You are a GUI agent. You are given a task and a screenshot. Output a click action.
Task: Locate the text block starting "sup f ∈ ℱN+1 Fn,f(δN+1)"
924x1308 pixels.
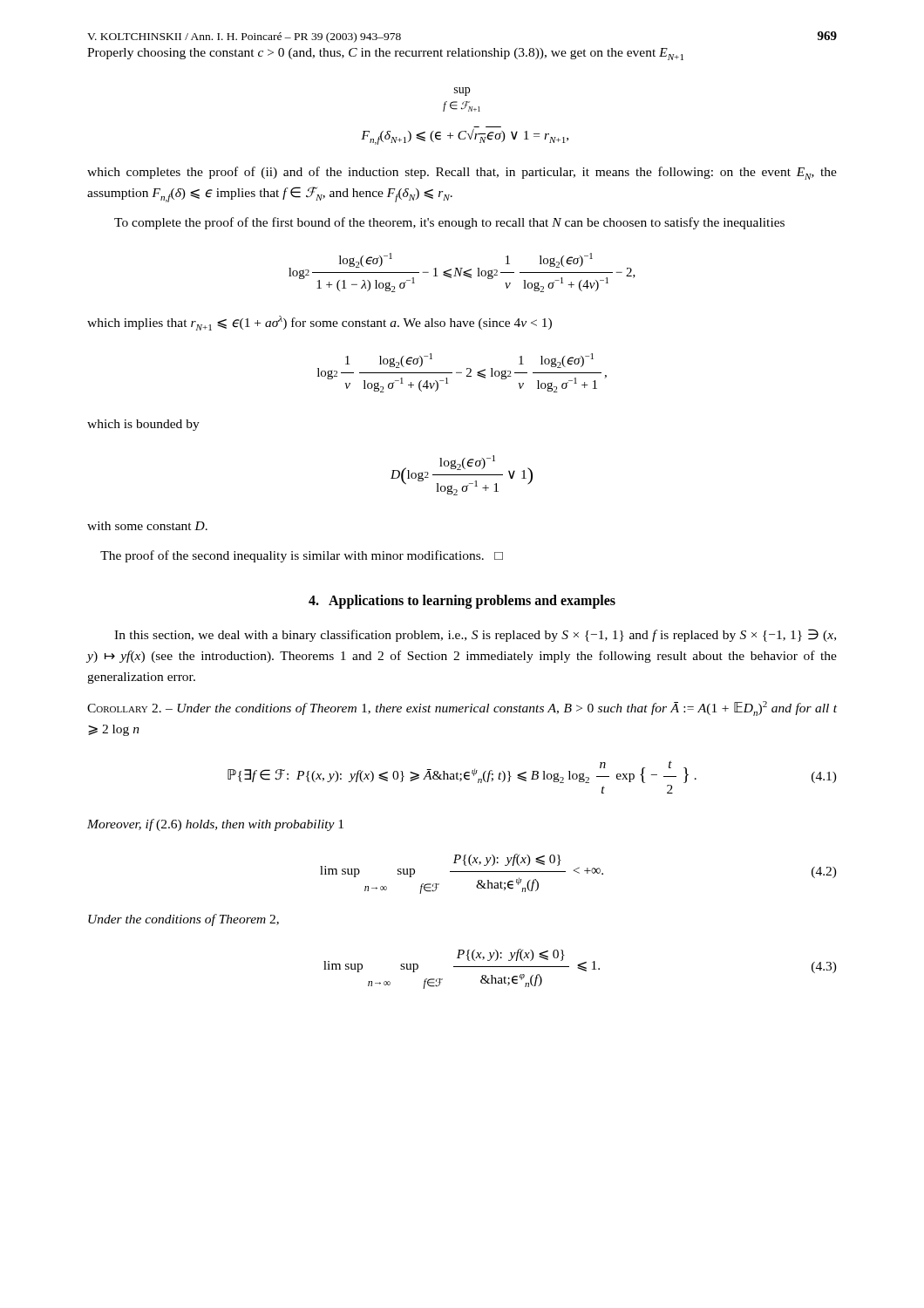(462, 112)
